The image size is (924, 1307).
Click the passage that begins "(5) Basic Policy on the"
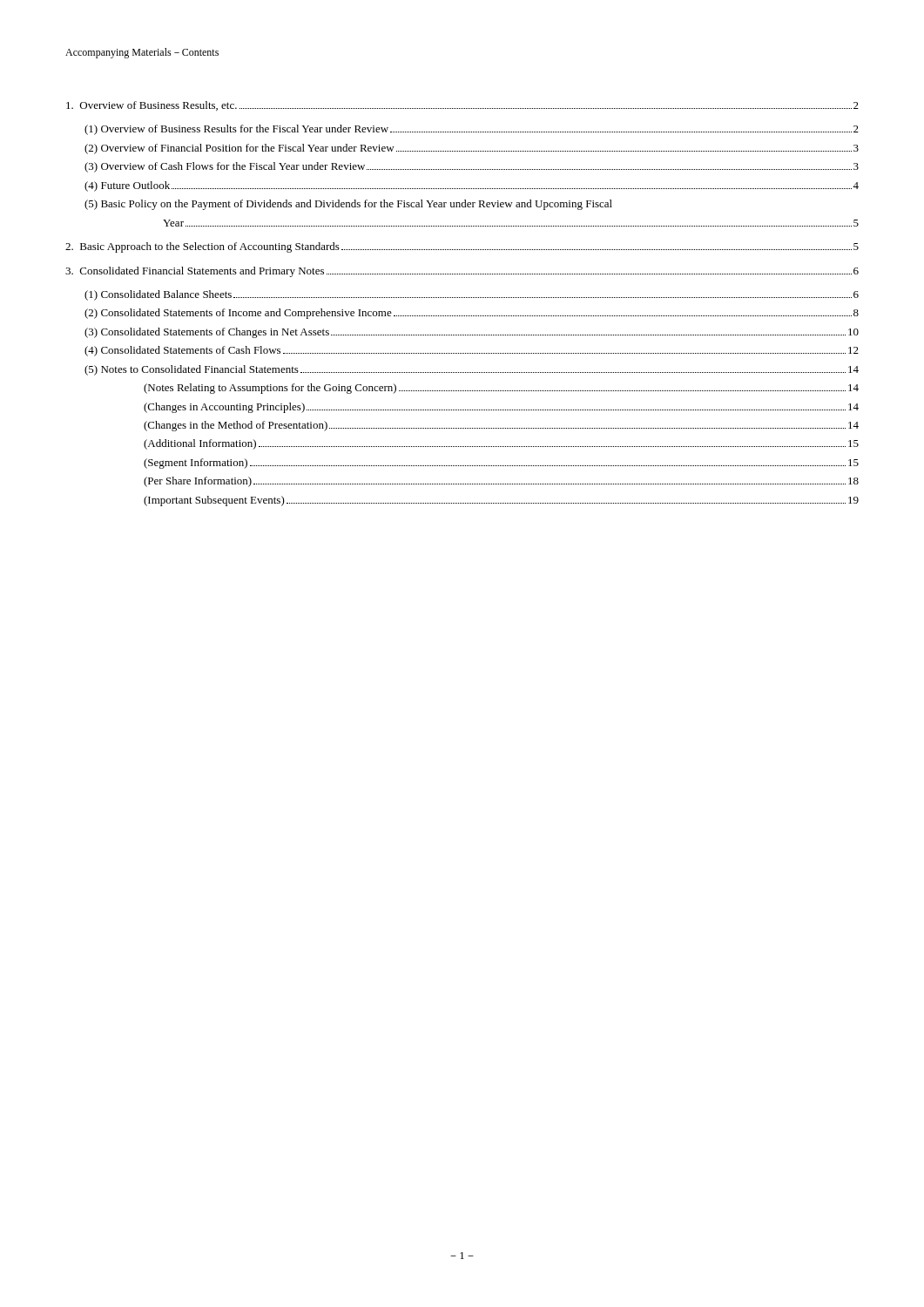click(348, 204)
